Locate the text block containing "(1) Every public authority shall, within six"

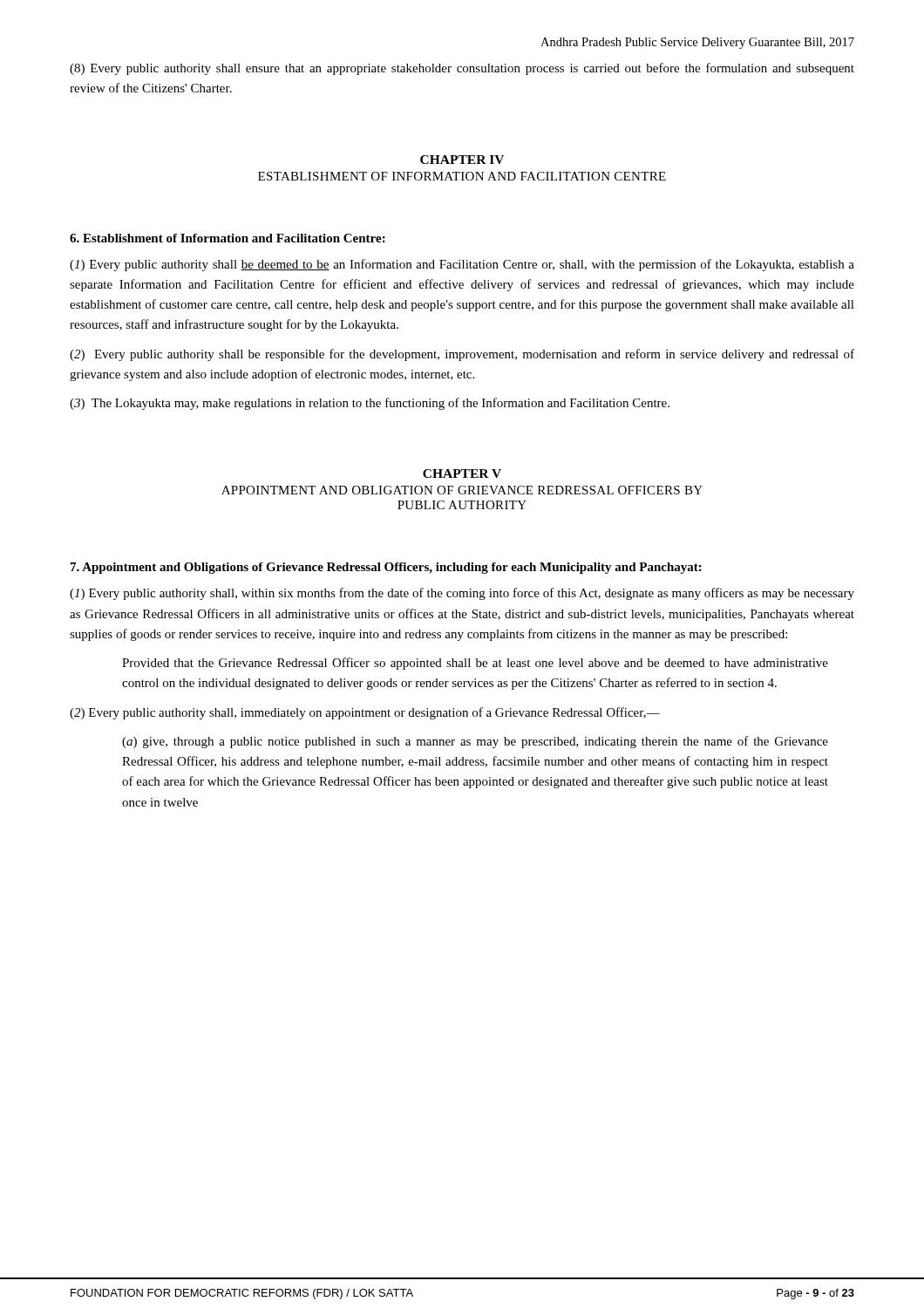(x=462, y=613)
